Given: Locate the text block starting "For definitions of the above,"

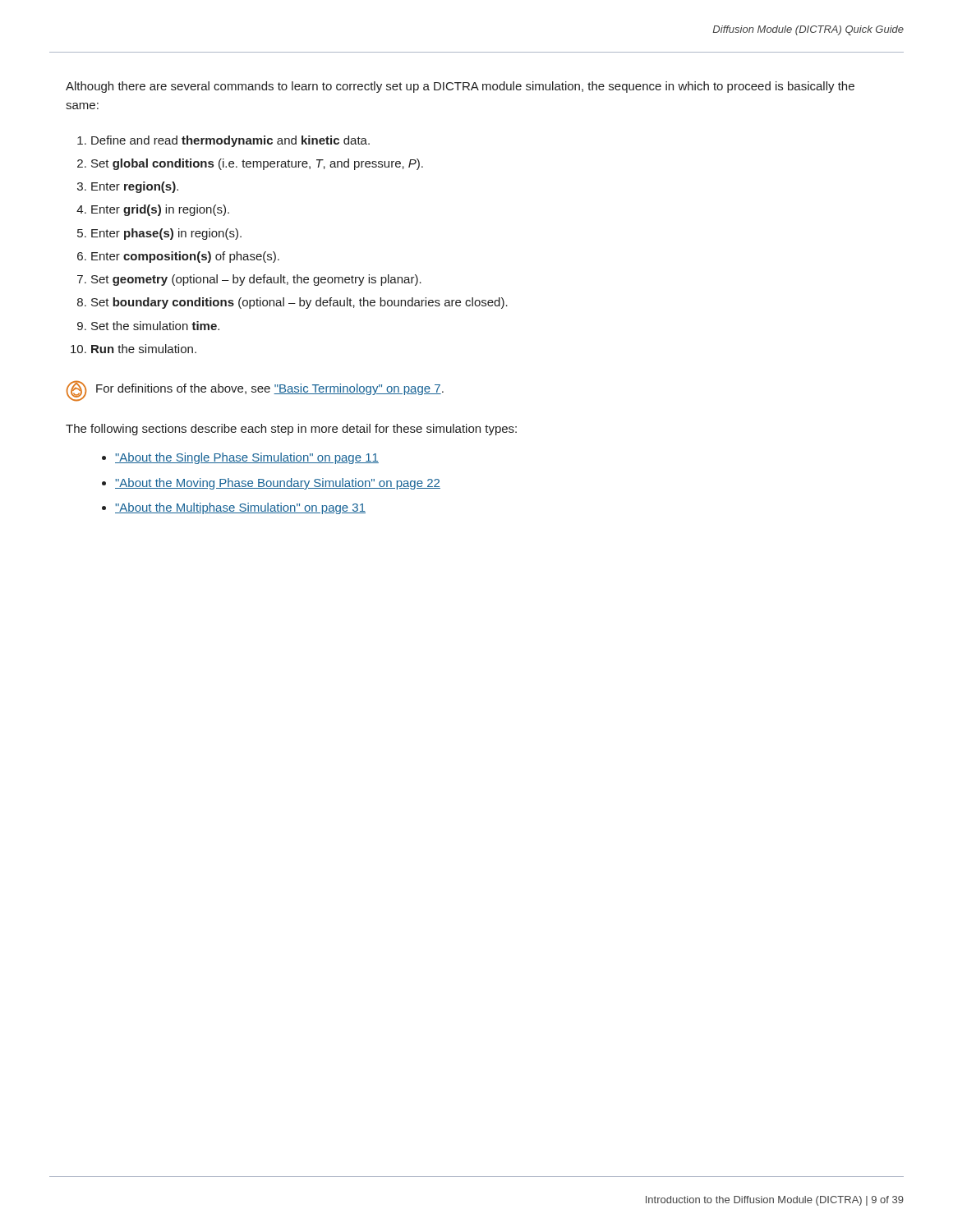Looking at the screenshot, I should click(255, 392).
